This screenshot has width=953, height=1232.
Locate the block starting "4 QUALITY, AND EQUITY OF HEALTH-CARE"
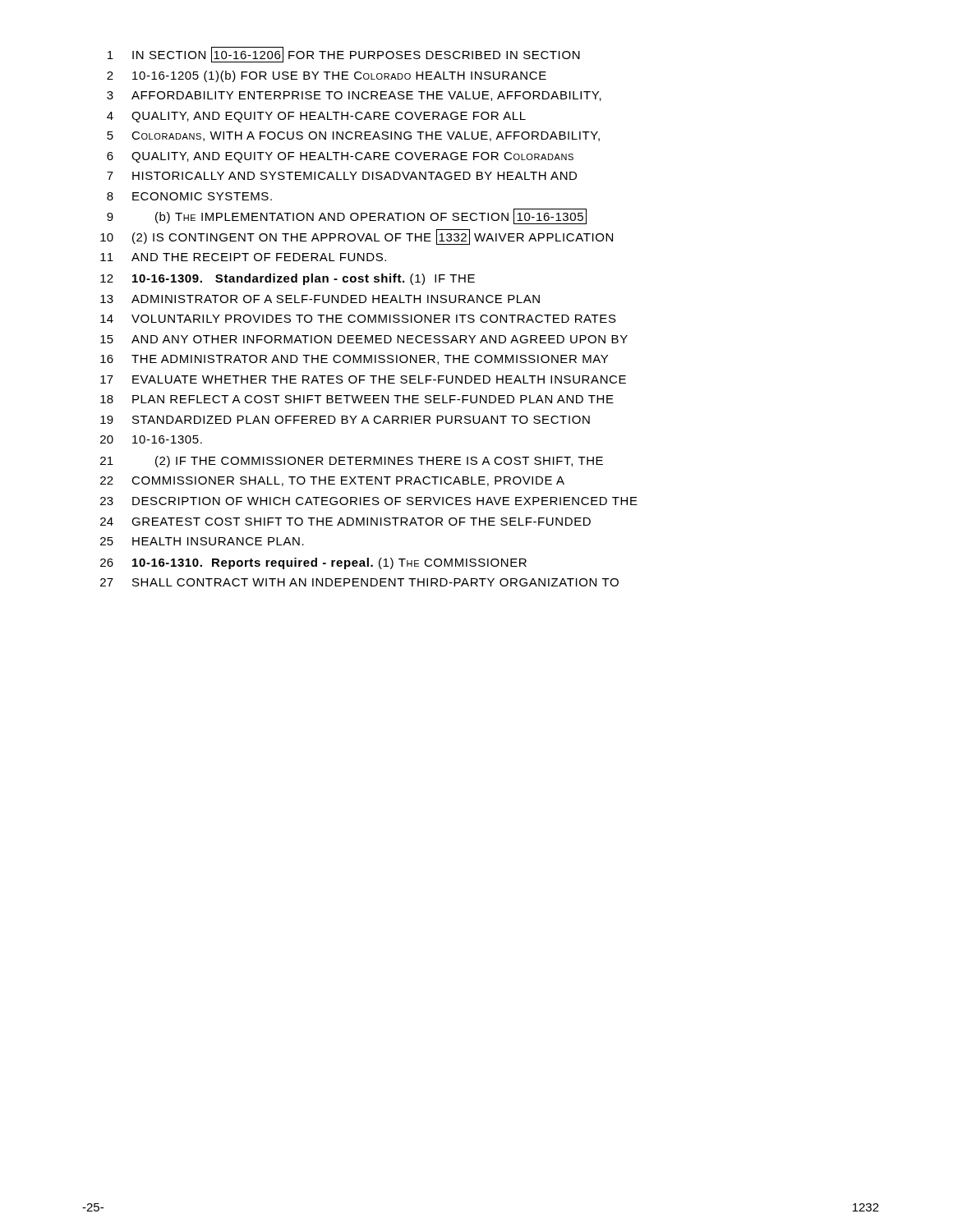[481, 115]
